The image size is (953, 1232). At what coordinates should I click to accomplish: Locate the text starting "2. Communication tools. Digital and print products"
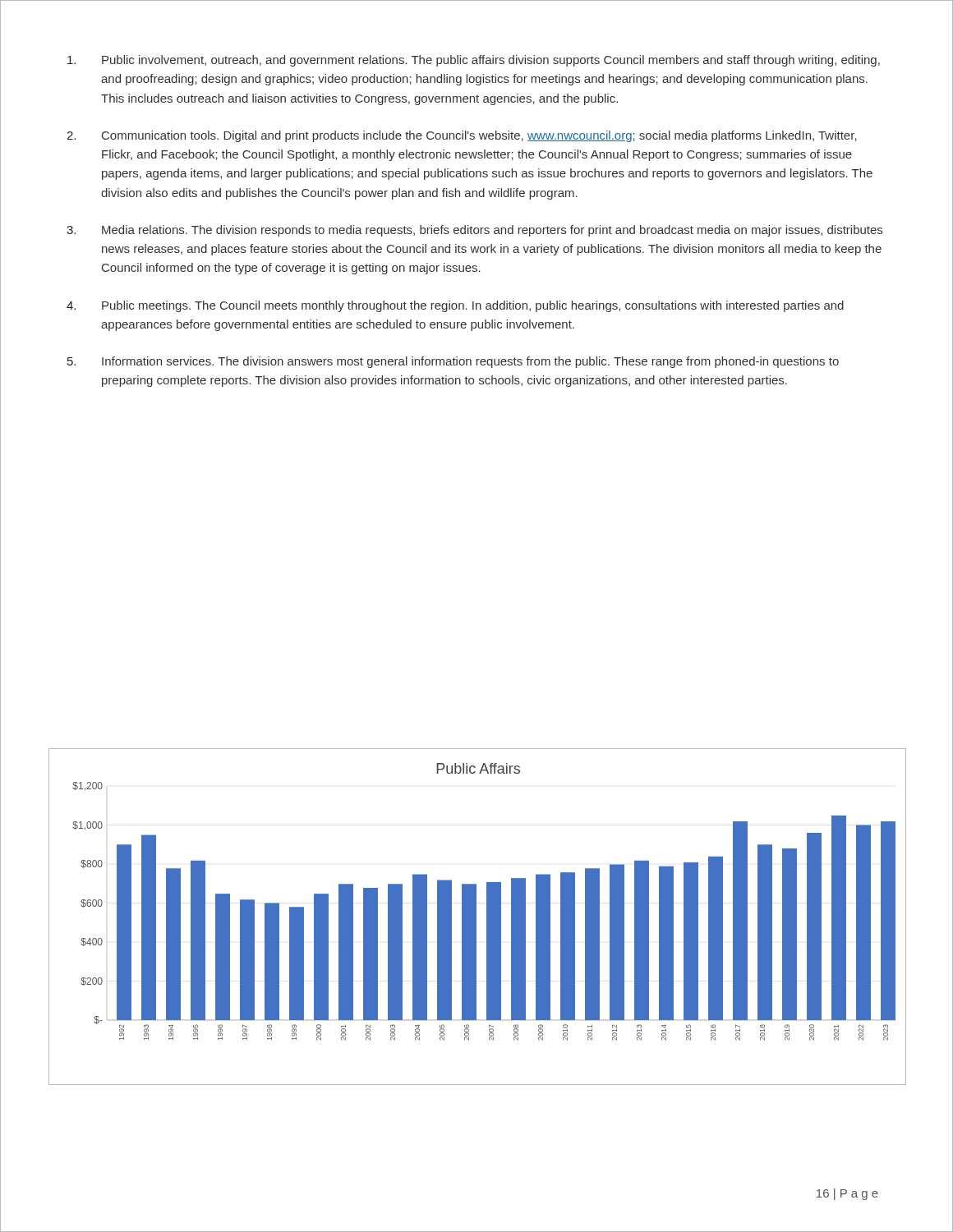click(476, 164)
